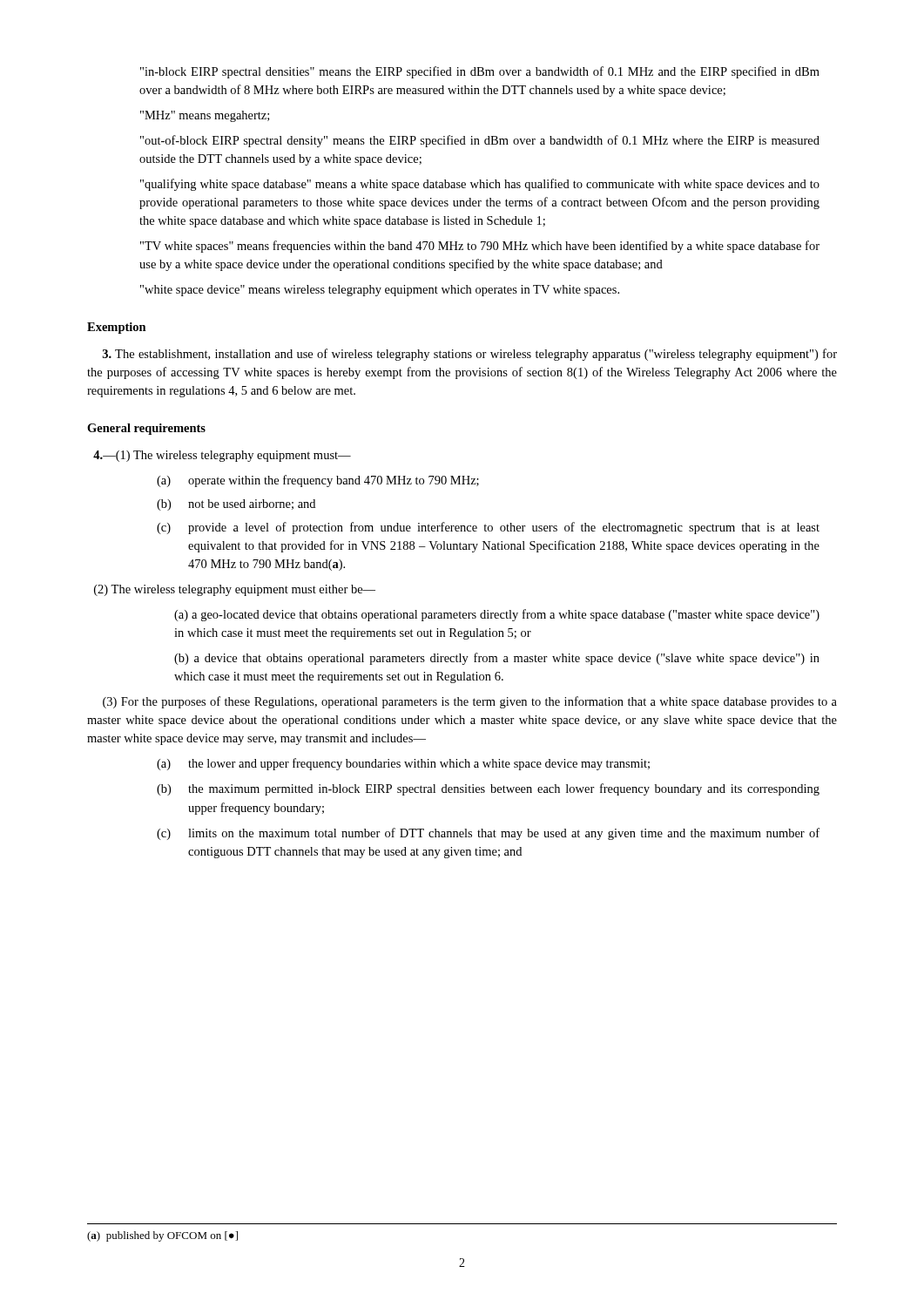Click on the region starting "(a) operate within the"
Viewport: 924px width, 1307px height.
[488, 481]
